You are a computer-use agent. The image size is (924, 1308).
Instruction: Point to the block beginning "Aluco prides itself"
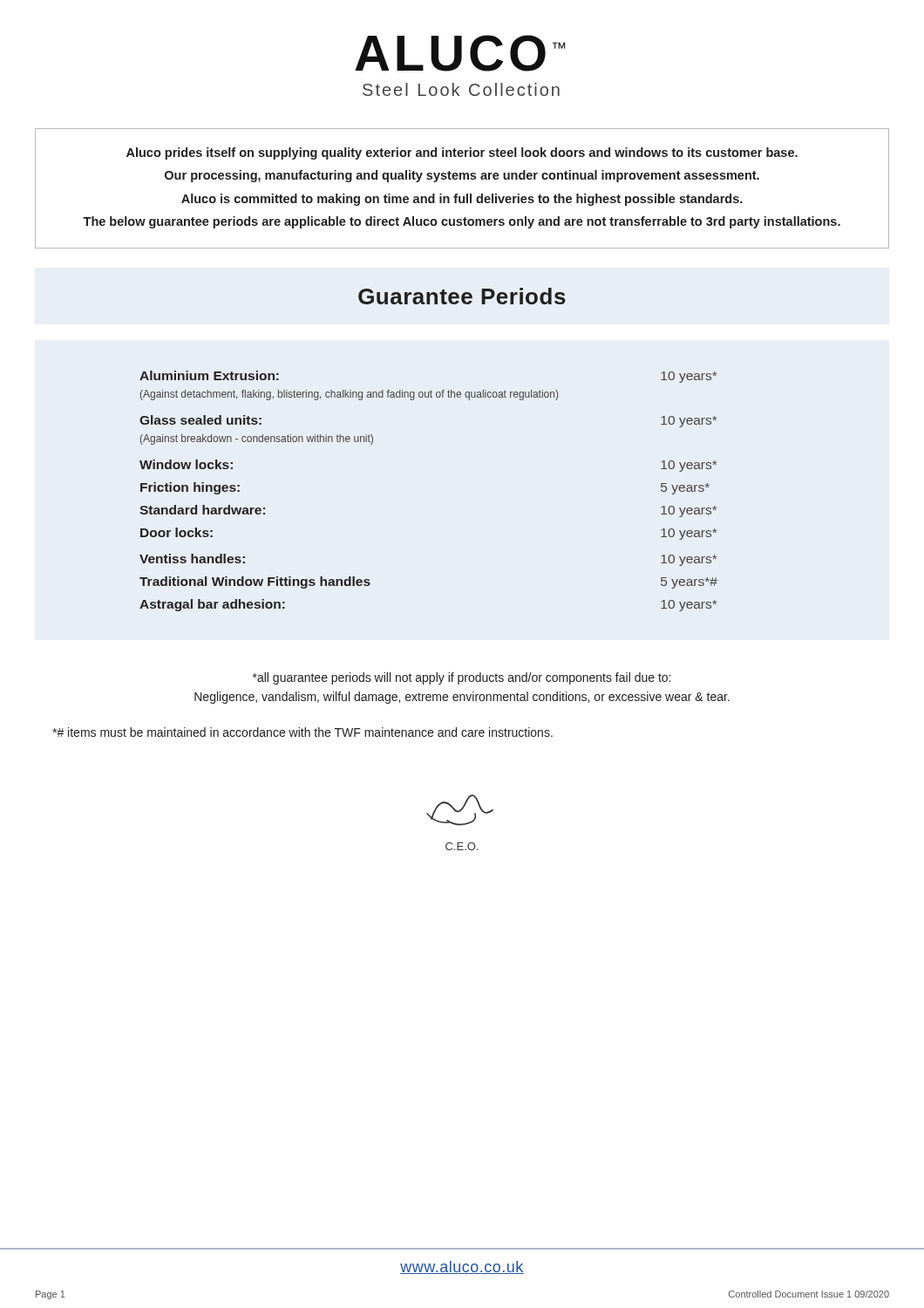[462, 187]
